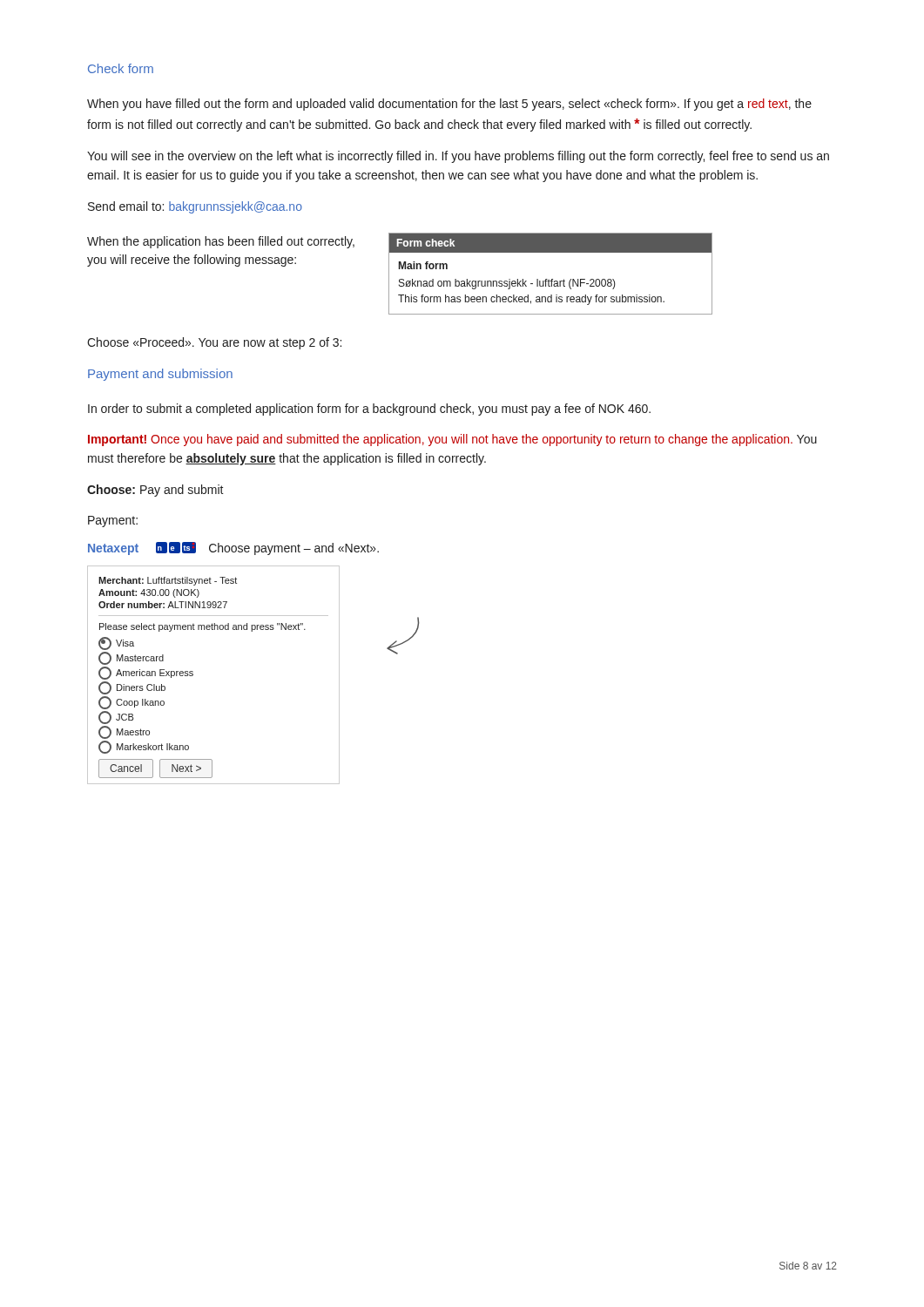This screenshot has width=924, height=1307.
Task: Find the block starting "You will see in"
Action: (x=458, y=166)
